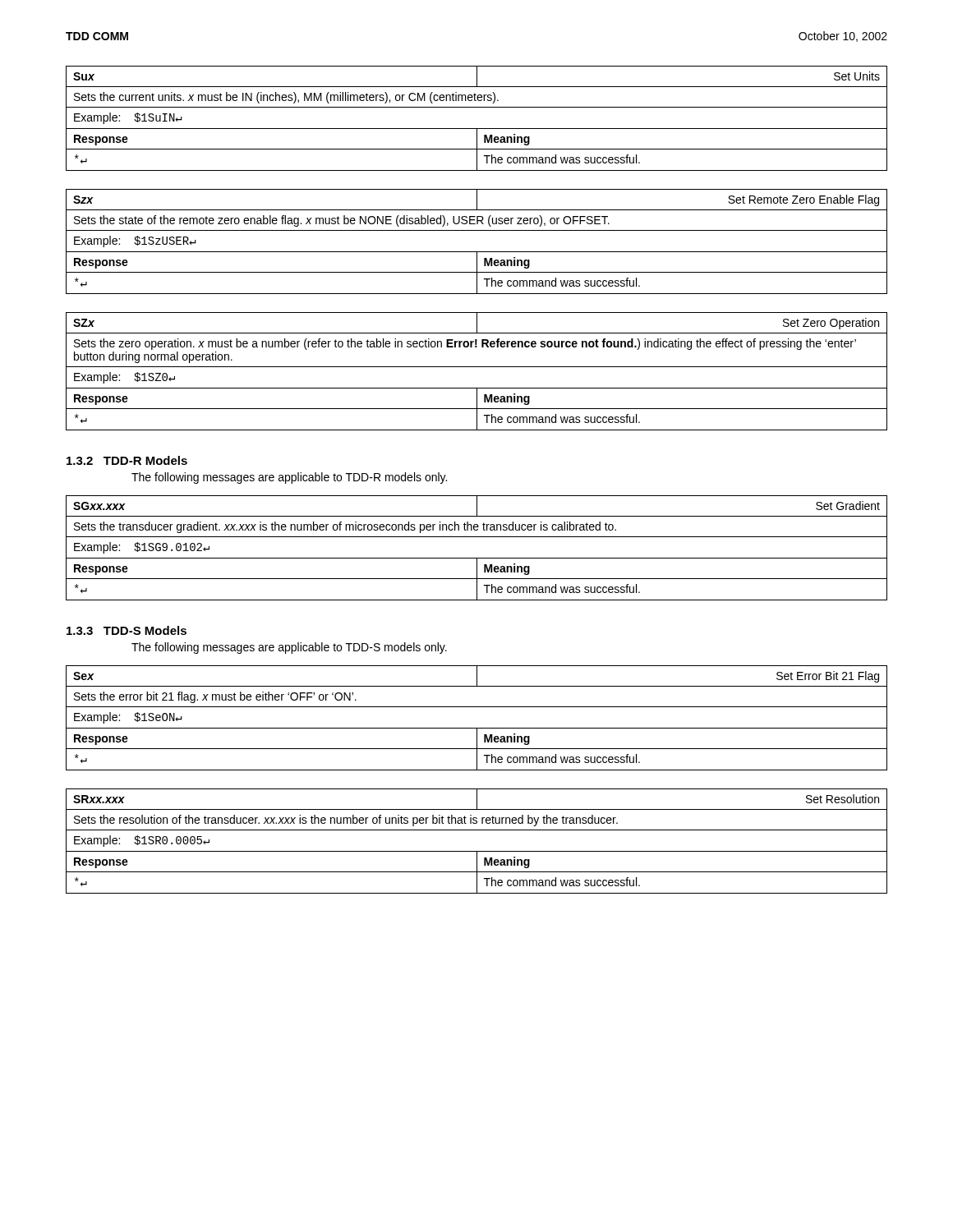Locate the table with the text "Example: $1SR0.0005↵"
Image resolution: width=953 pixels, height=1232 pixels.
pyautogui.click(x=476, y=841)
